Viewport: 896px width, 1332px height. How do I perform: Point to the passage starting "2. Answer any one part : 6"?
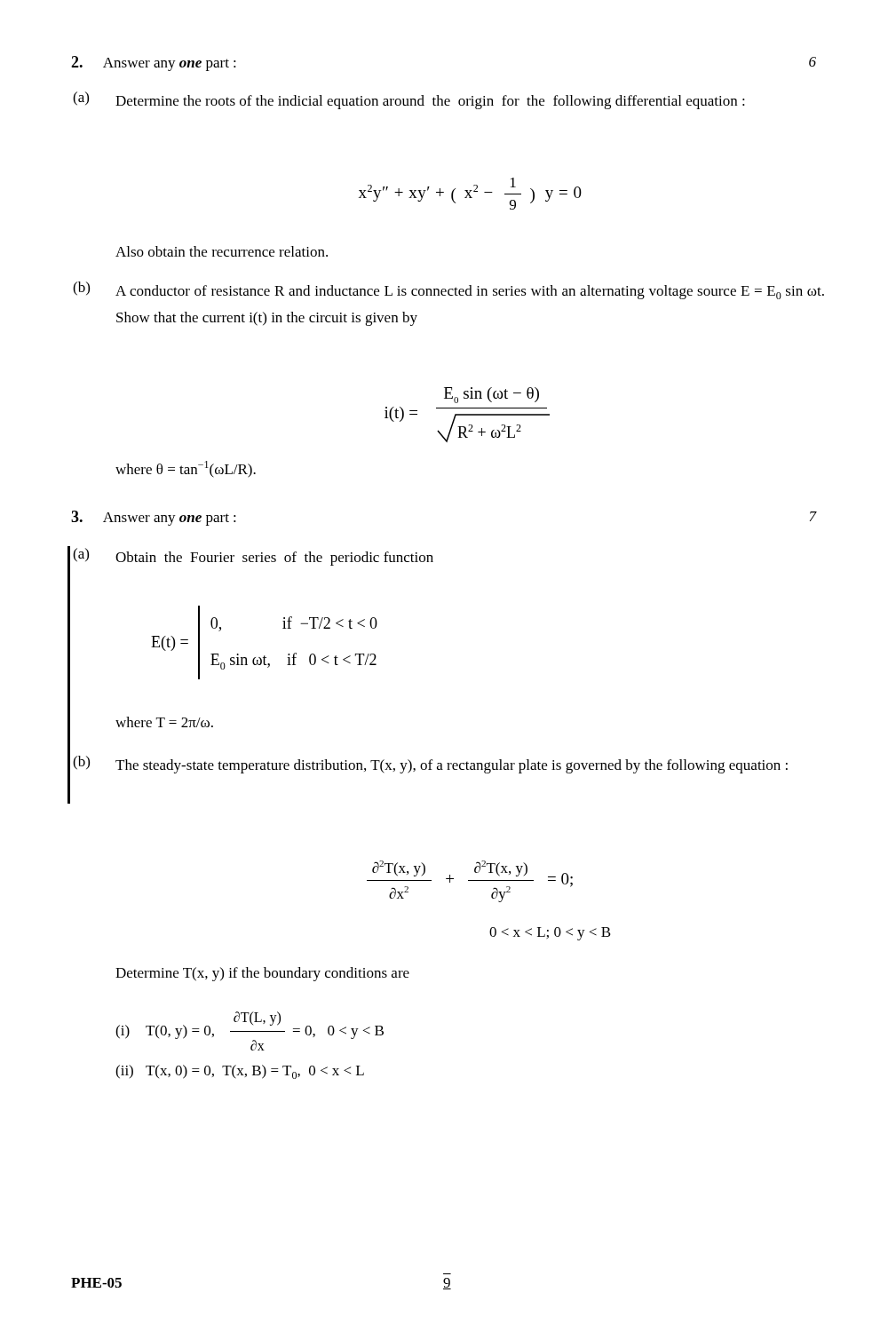point(166,63)
